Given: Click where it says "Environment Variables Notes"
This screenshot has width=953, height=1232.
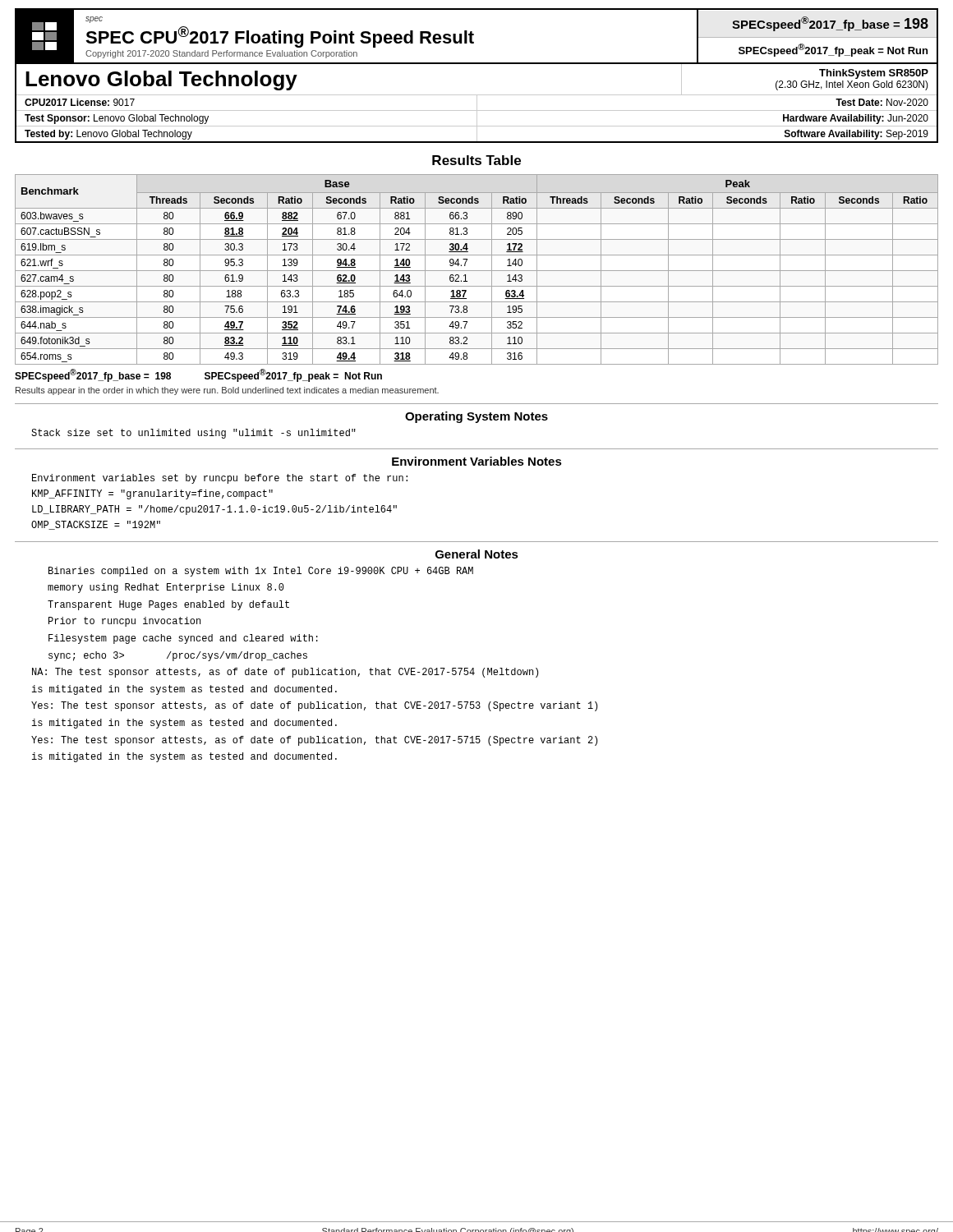Looking at the screenshot, I should (x=476, y=461).
